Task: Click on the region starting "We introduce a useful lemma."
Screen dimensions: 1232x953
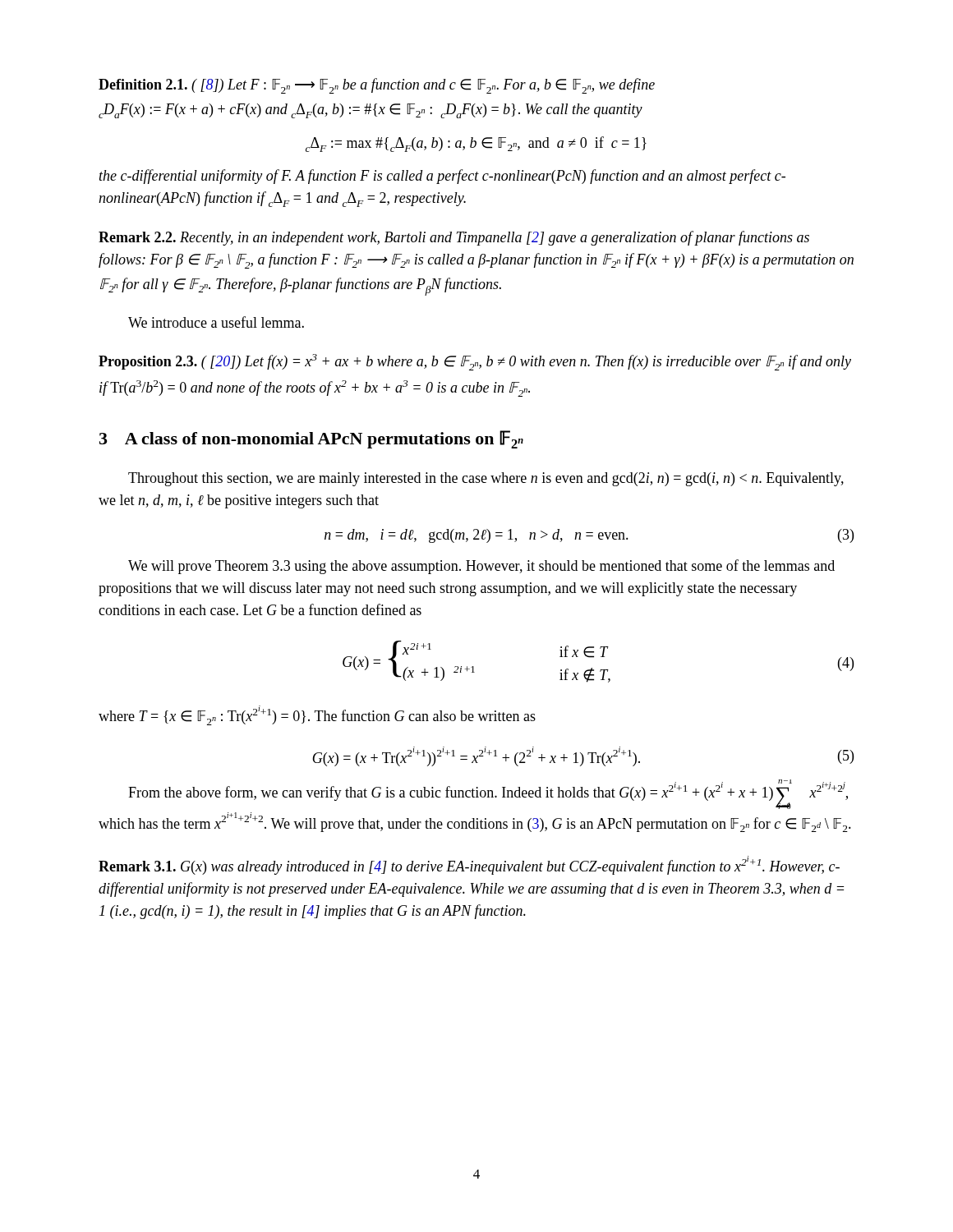Action: [x=216, y=322]
